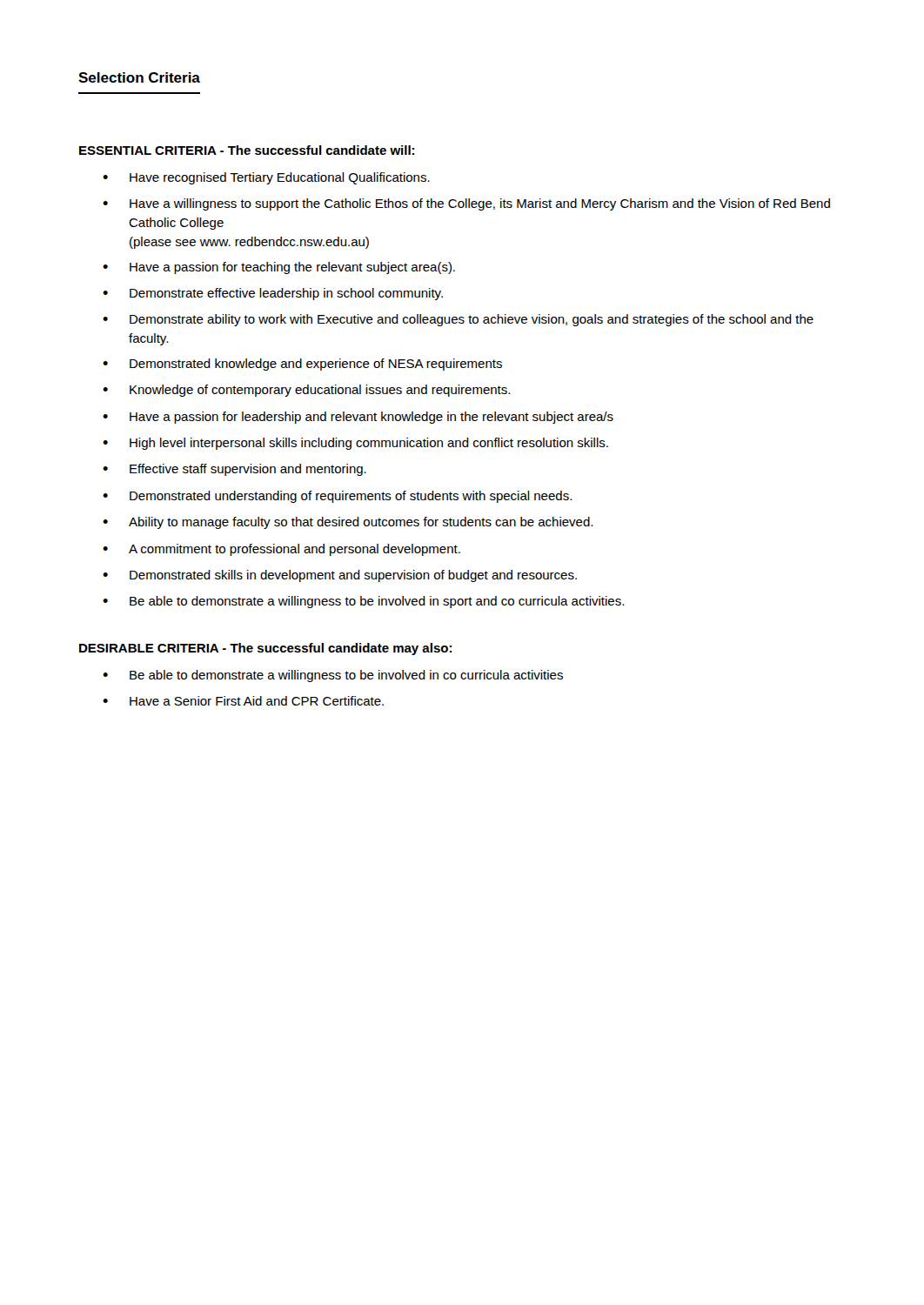Point to the text block starting "•Have a passion for leadership and"
This screenshot has height=1305, width=924.
[x=474, y=417]
